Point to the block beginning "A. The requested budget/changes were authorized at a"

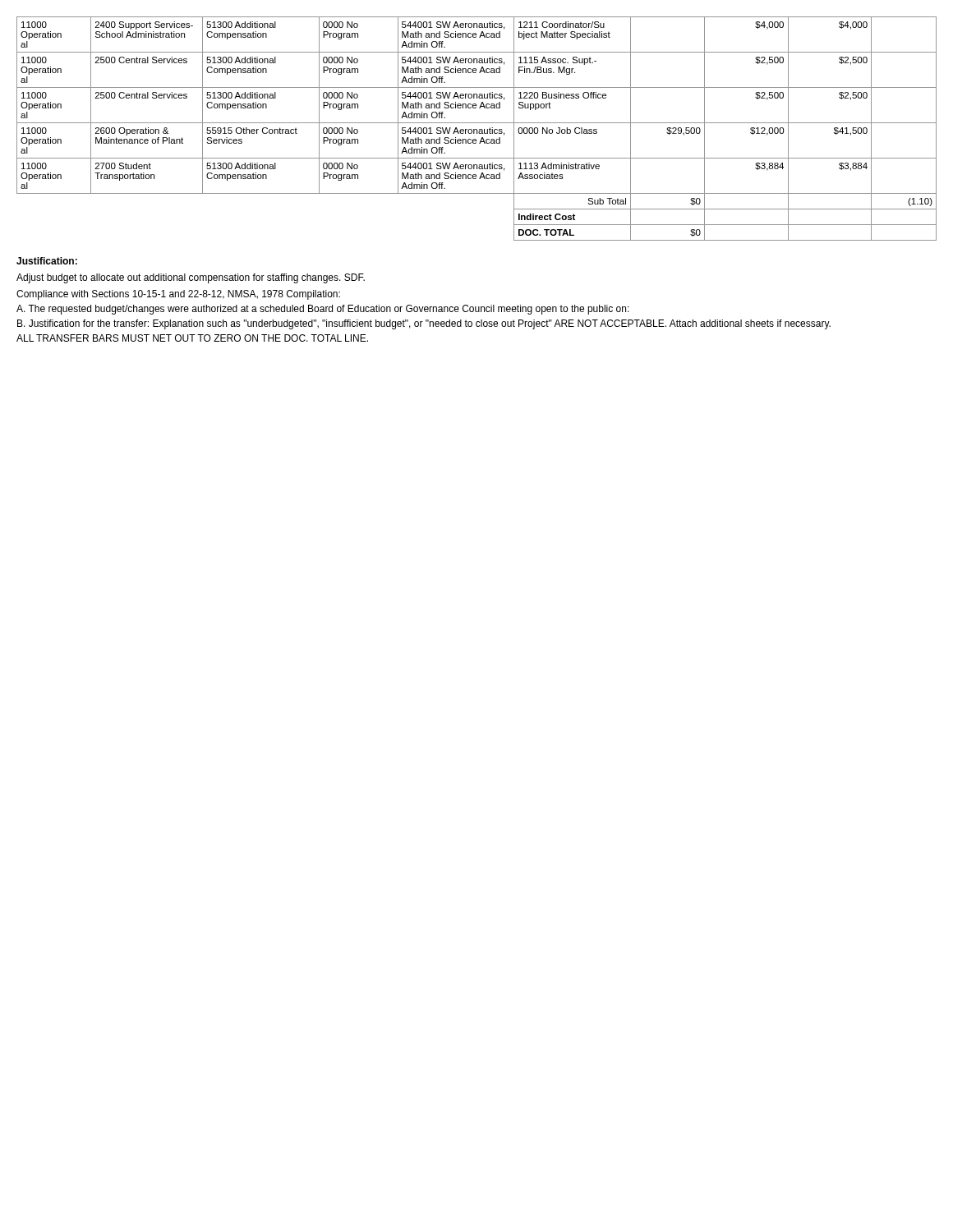pyautogui.click(x=323, y=309)
